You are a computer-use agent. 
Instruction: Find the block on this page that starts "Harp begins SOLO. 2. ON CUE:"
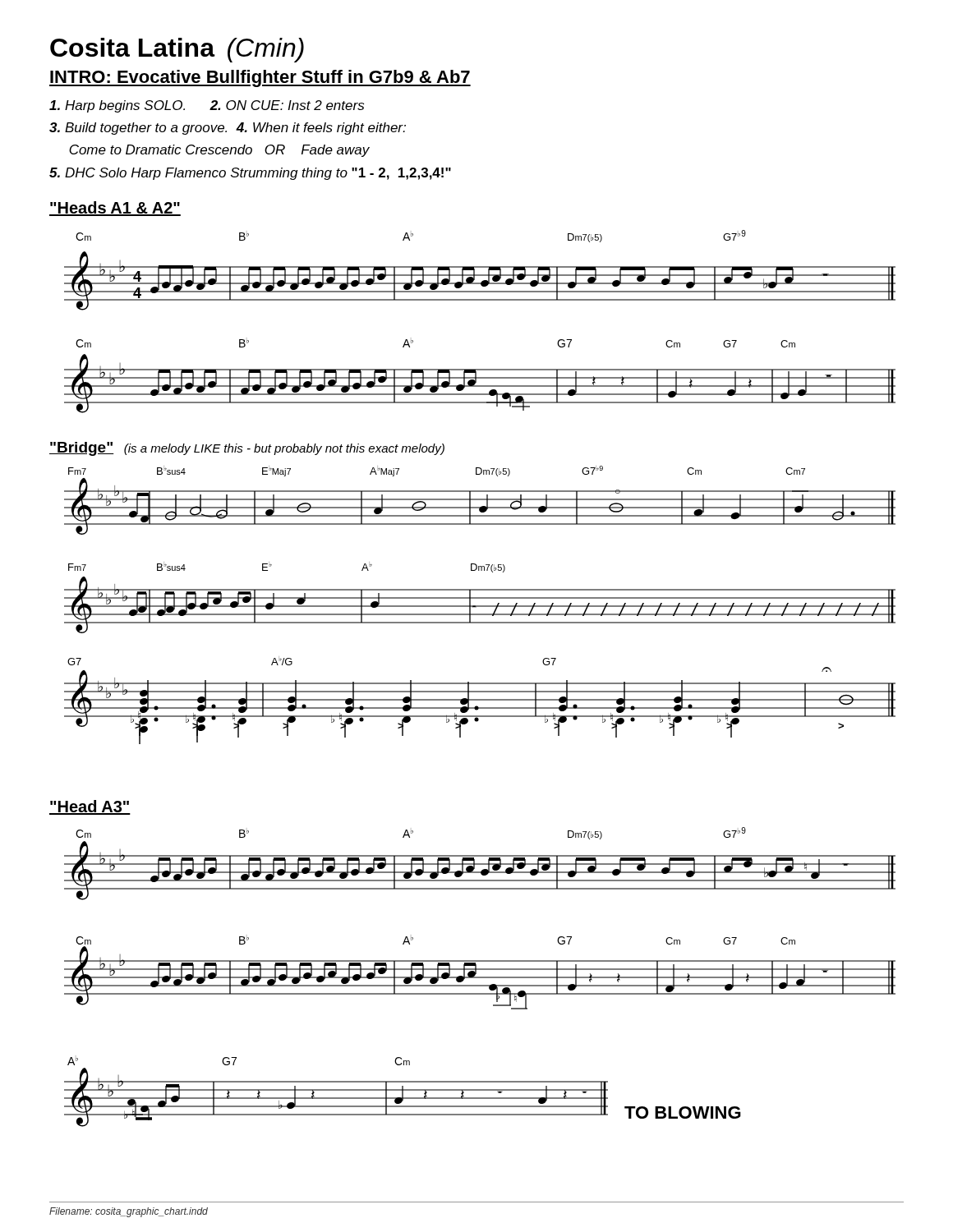(207, 106)
